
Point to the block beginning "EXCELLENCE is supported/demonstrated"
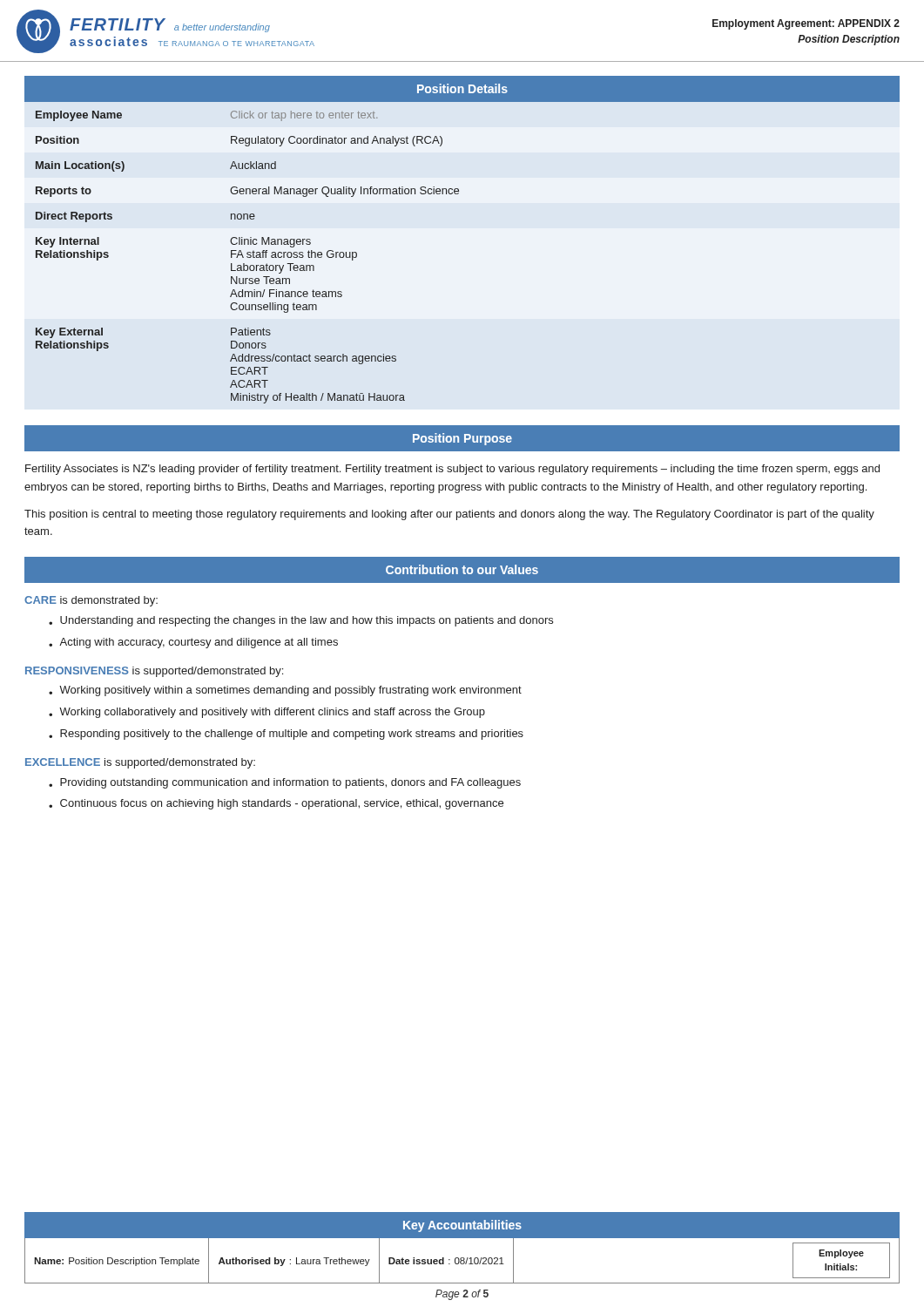pyautogui.click(x=140, y=762)
